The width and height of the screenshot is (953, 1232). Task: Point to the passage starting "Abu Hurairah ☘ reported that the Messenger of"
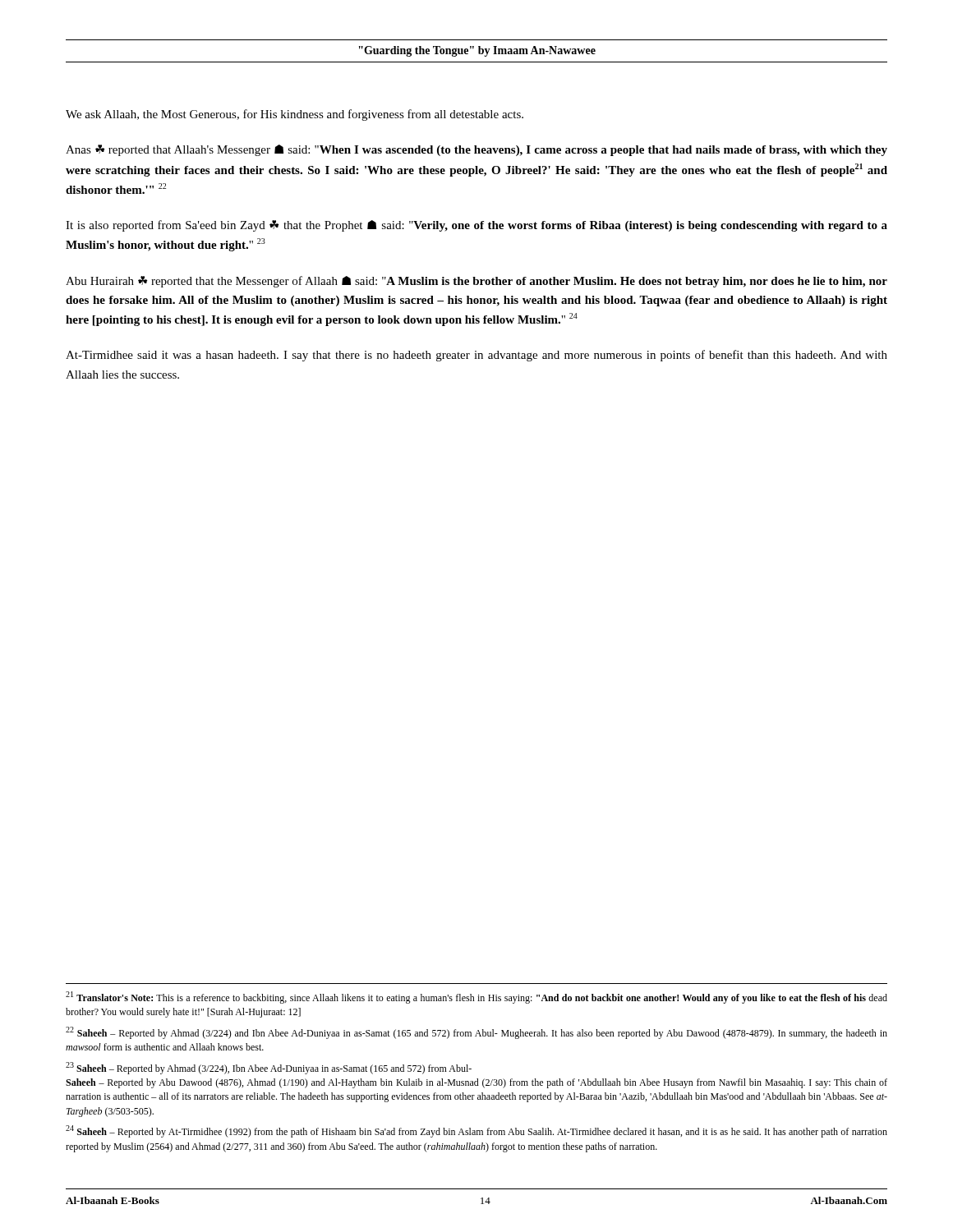[x=476, y=300]
